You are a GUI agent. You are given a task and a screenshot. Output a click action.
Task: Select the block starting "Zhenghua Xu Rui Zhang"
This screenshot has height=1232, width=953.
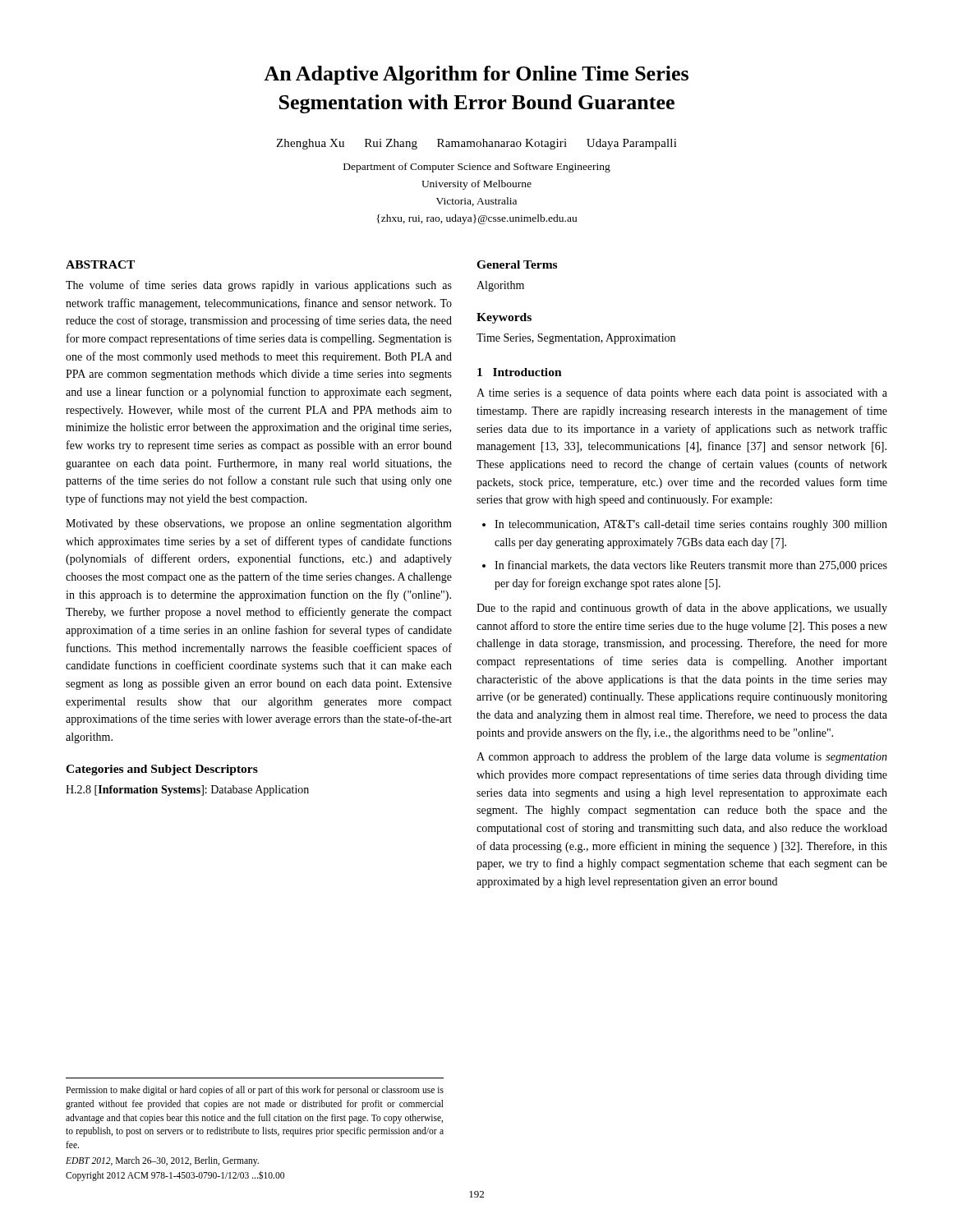476,143
